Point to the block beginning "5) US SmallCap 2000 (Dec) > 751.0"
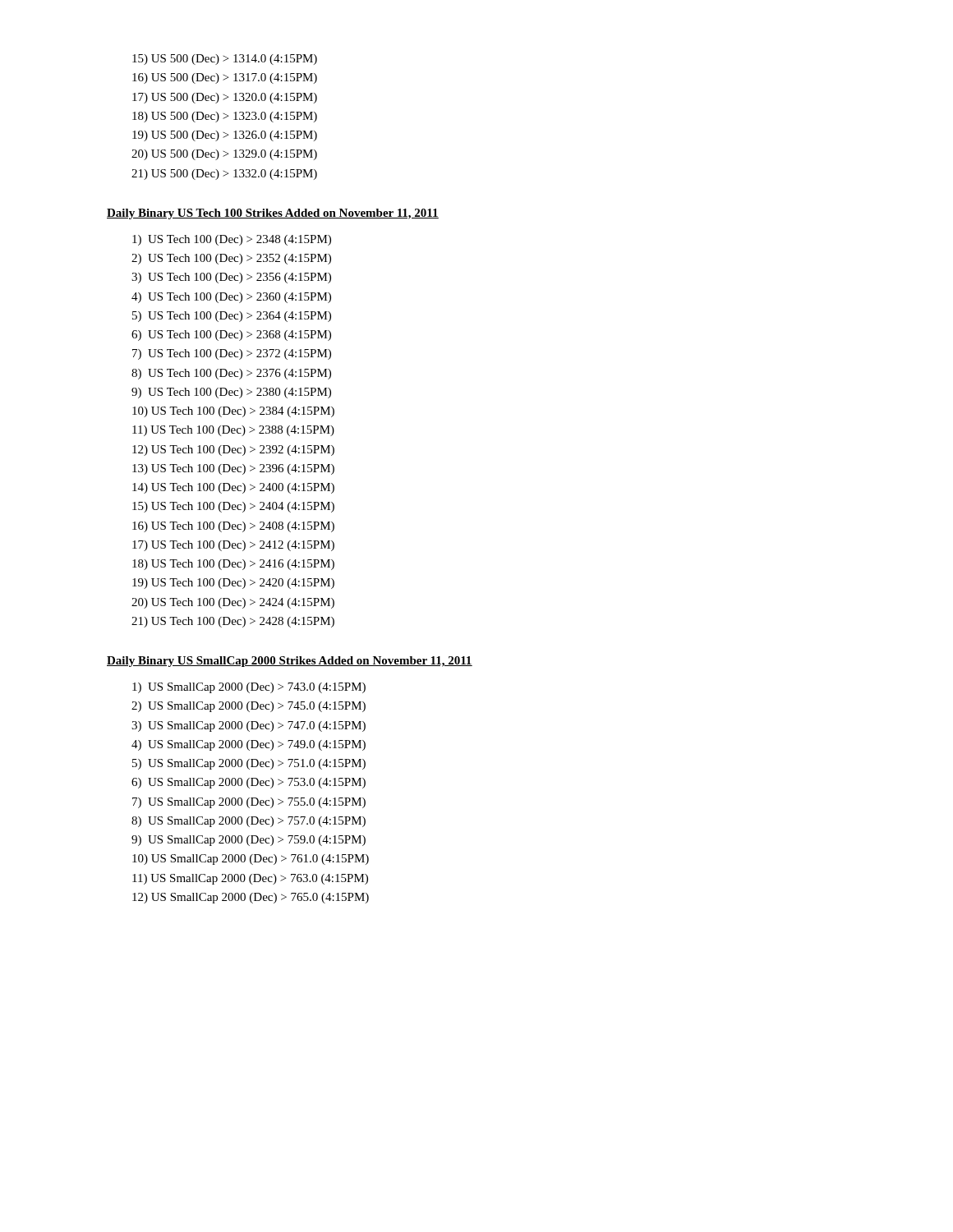The image size is (953, 1232). [249, 763]
